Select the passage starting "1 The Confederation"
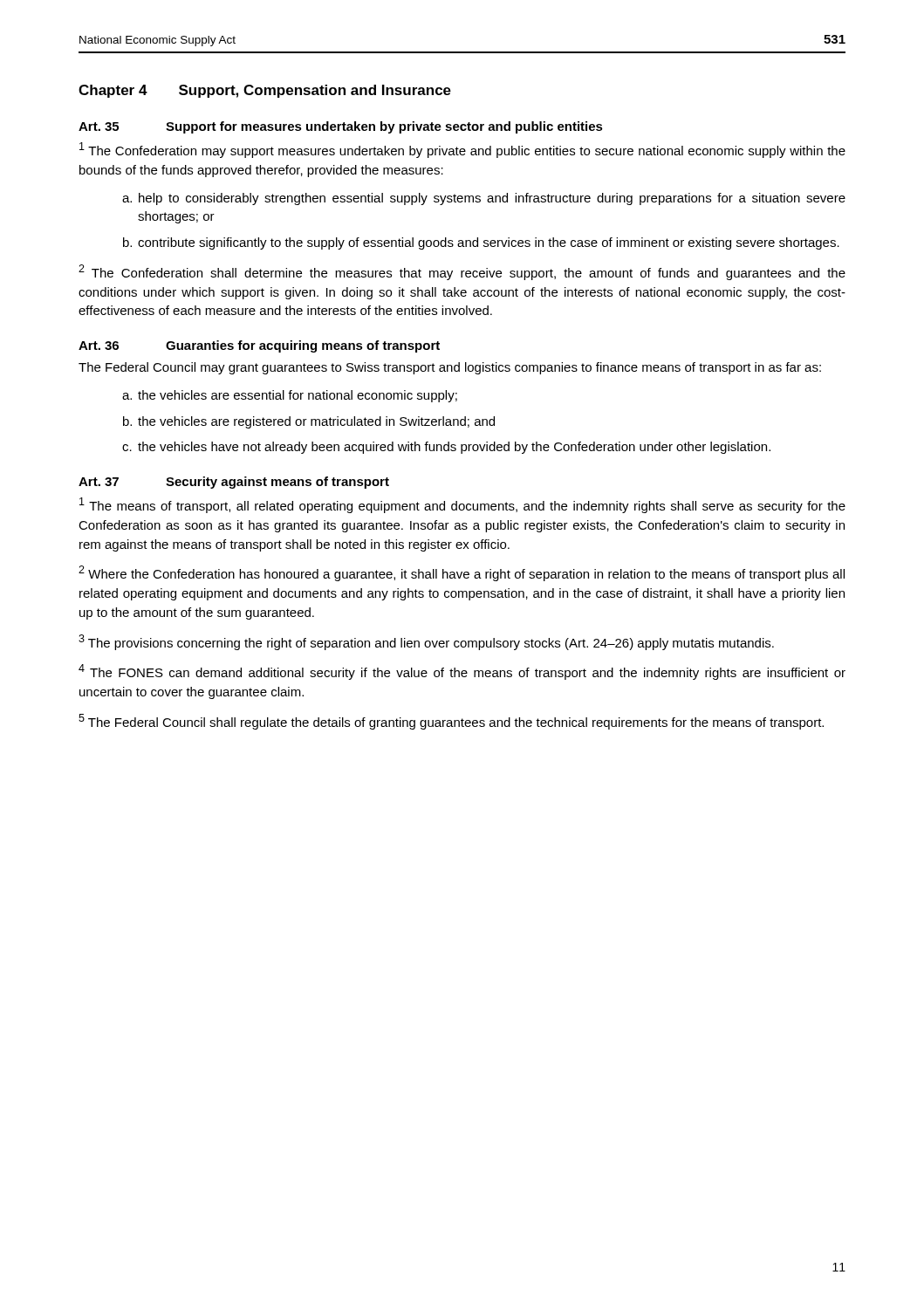 (x=462, y=159)
